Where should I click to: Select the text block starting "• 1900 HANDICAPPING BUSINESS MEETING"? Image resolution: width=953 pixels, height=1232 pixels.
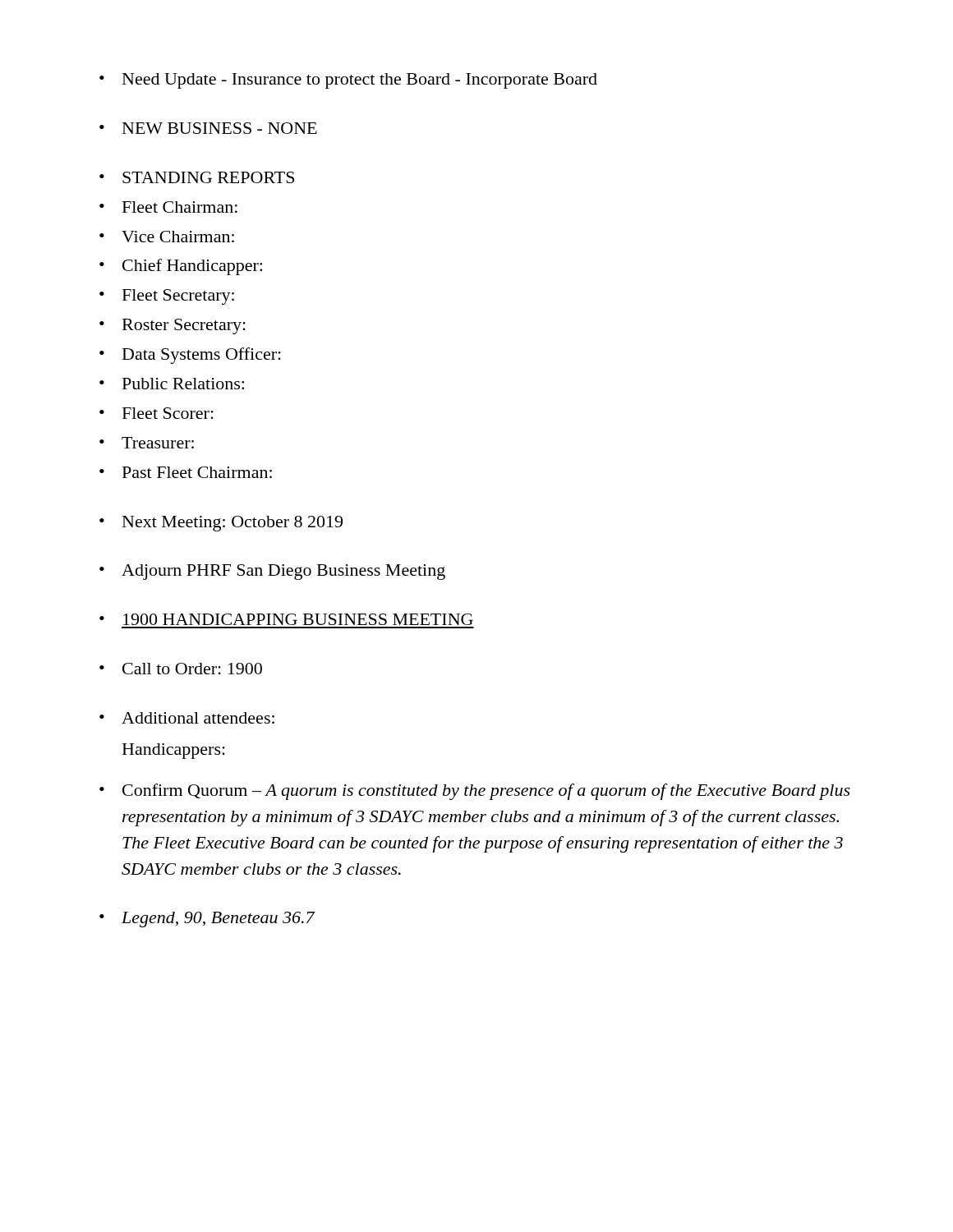click(476, 620)
